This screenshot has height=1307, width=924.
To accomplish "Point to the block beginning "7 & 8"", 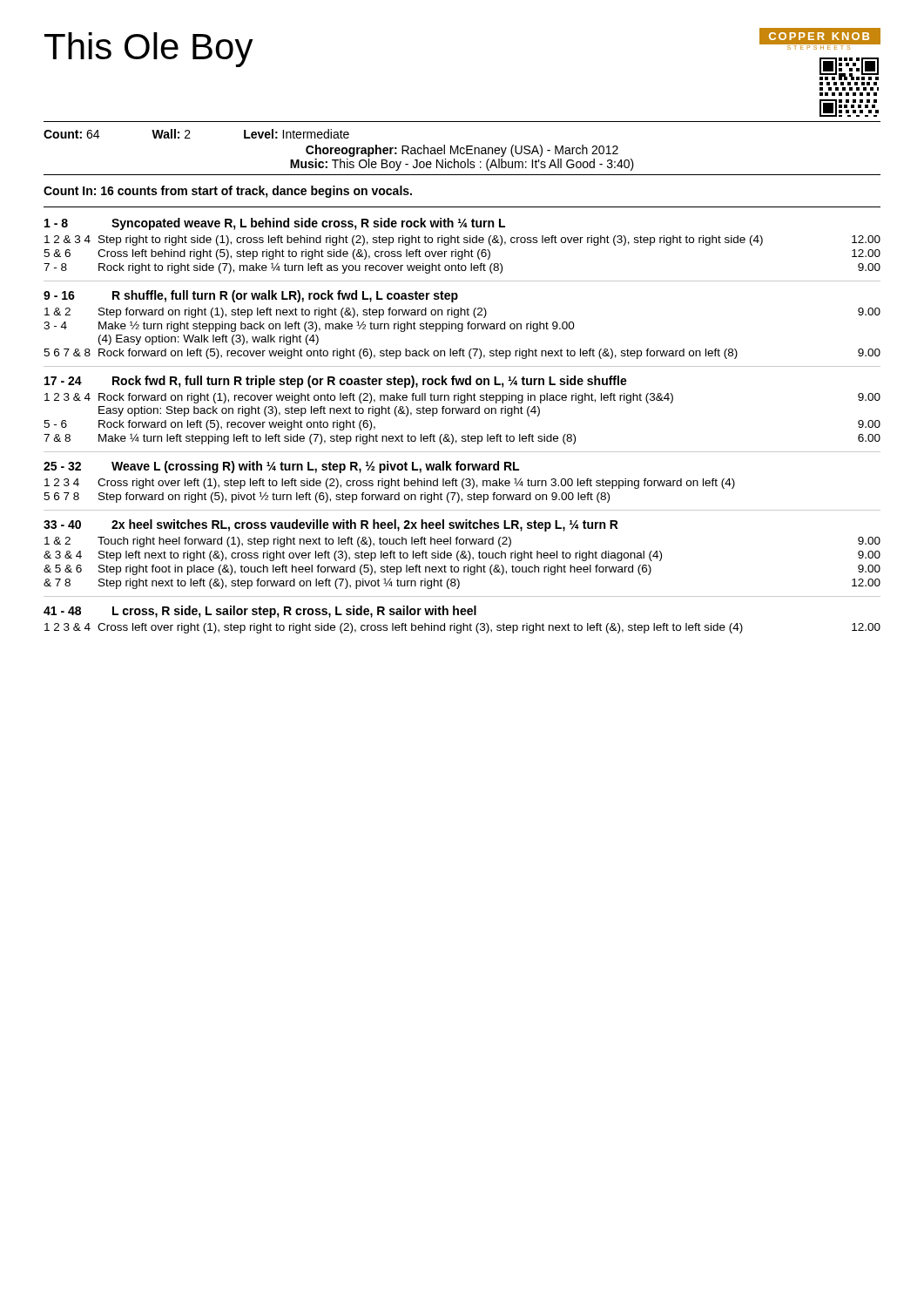I will (x=462, y=438).
